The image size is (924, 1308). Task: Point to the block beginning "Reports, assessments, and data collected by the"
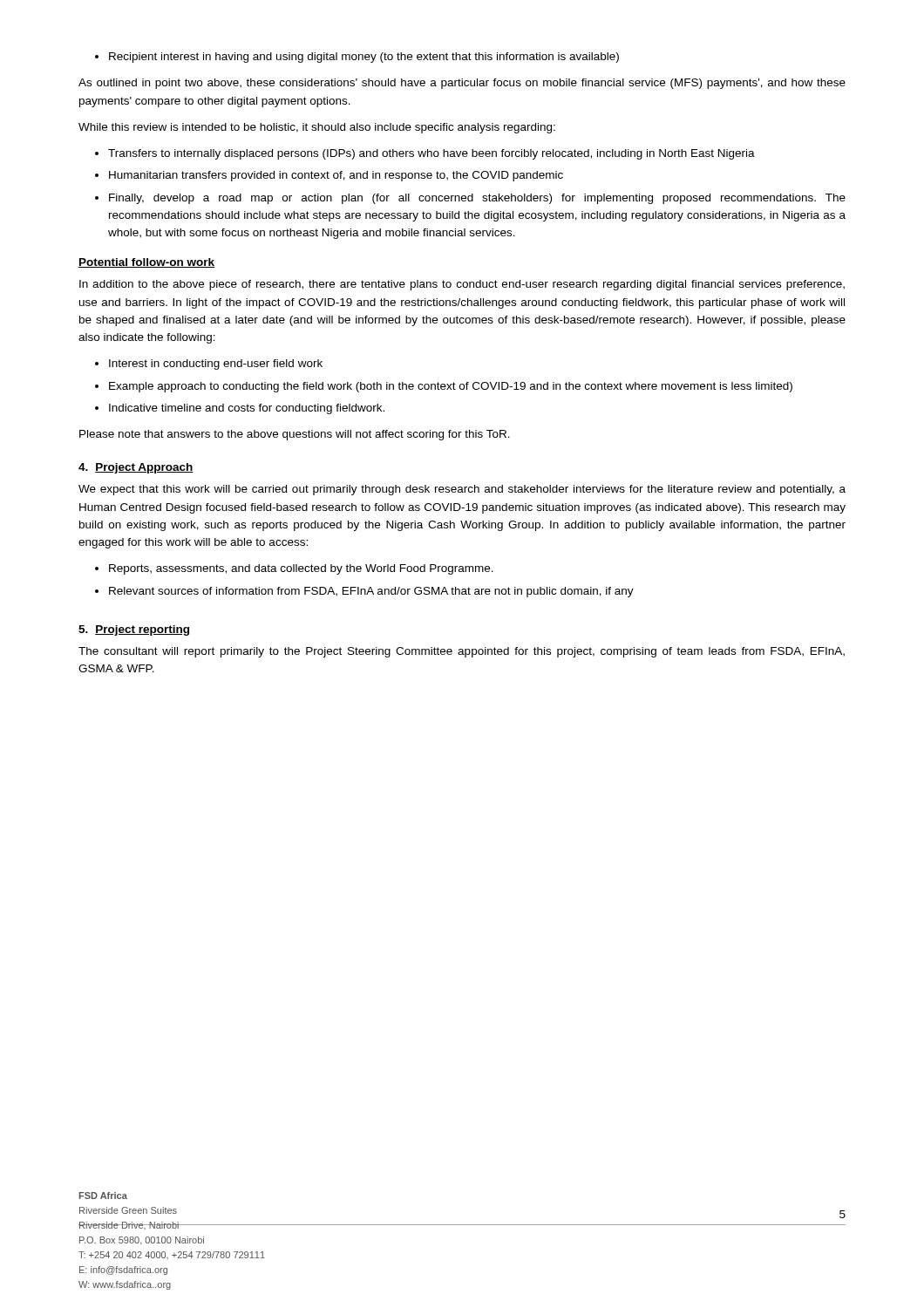pos(471,569)
